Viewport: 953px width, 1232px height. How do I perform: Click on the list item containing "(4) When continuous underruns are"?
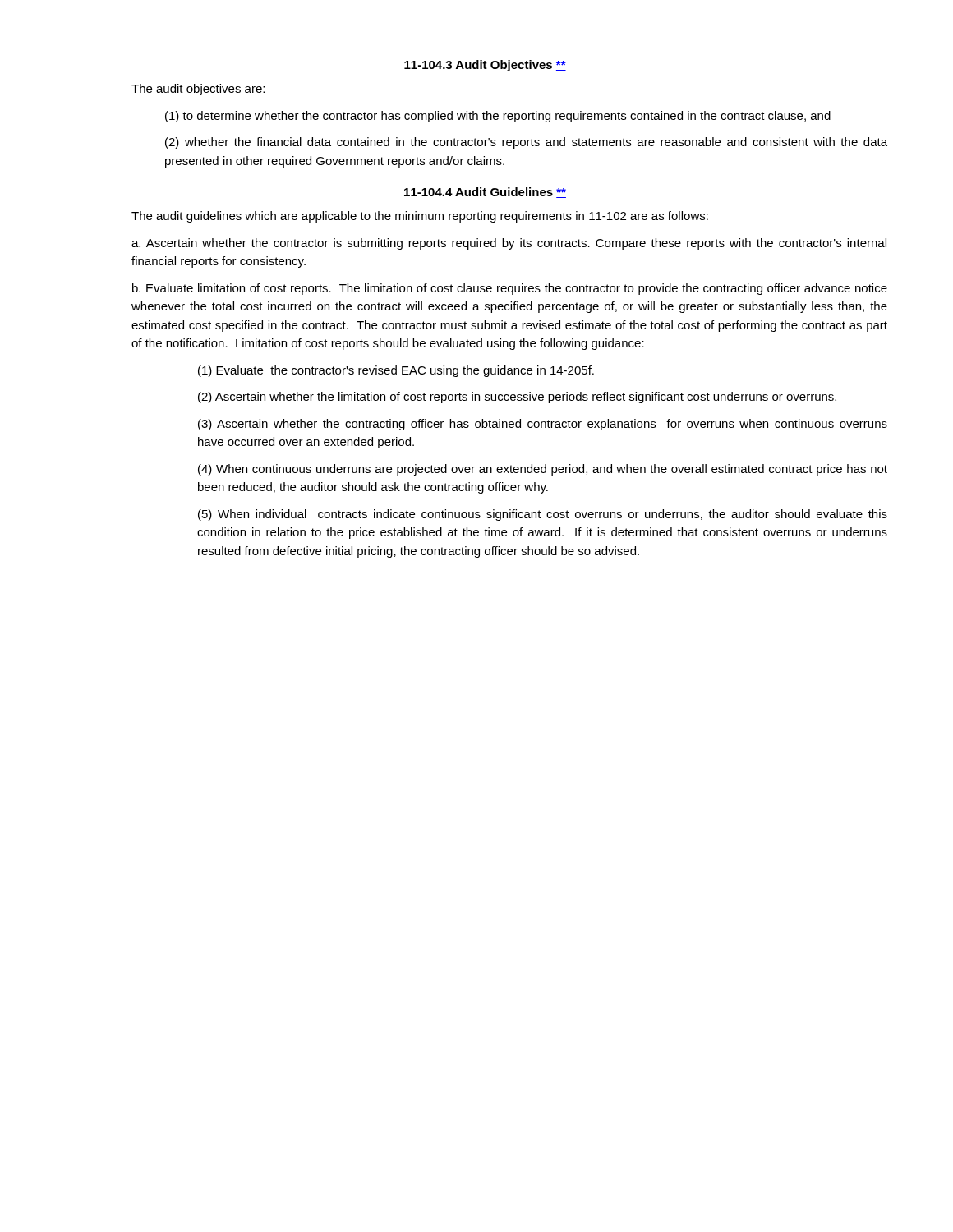[x=542, y=477]
